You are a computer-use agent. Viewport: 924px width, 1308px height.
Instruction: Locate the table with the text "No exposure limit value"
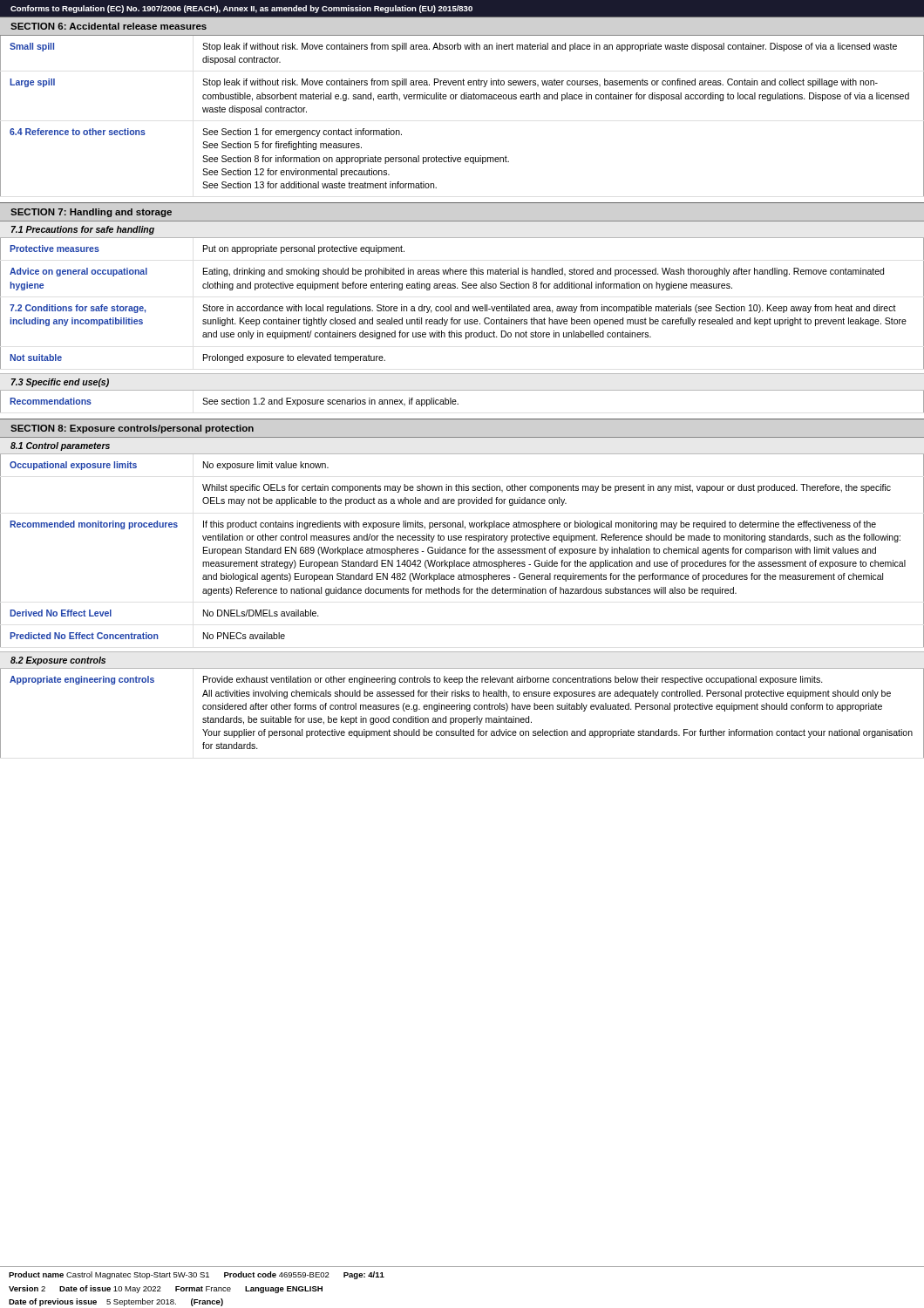pos(462,551)
